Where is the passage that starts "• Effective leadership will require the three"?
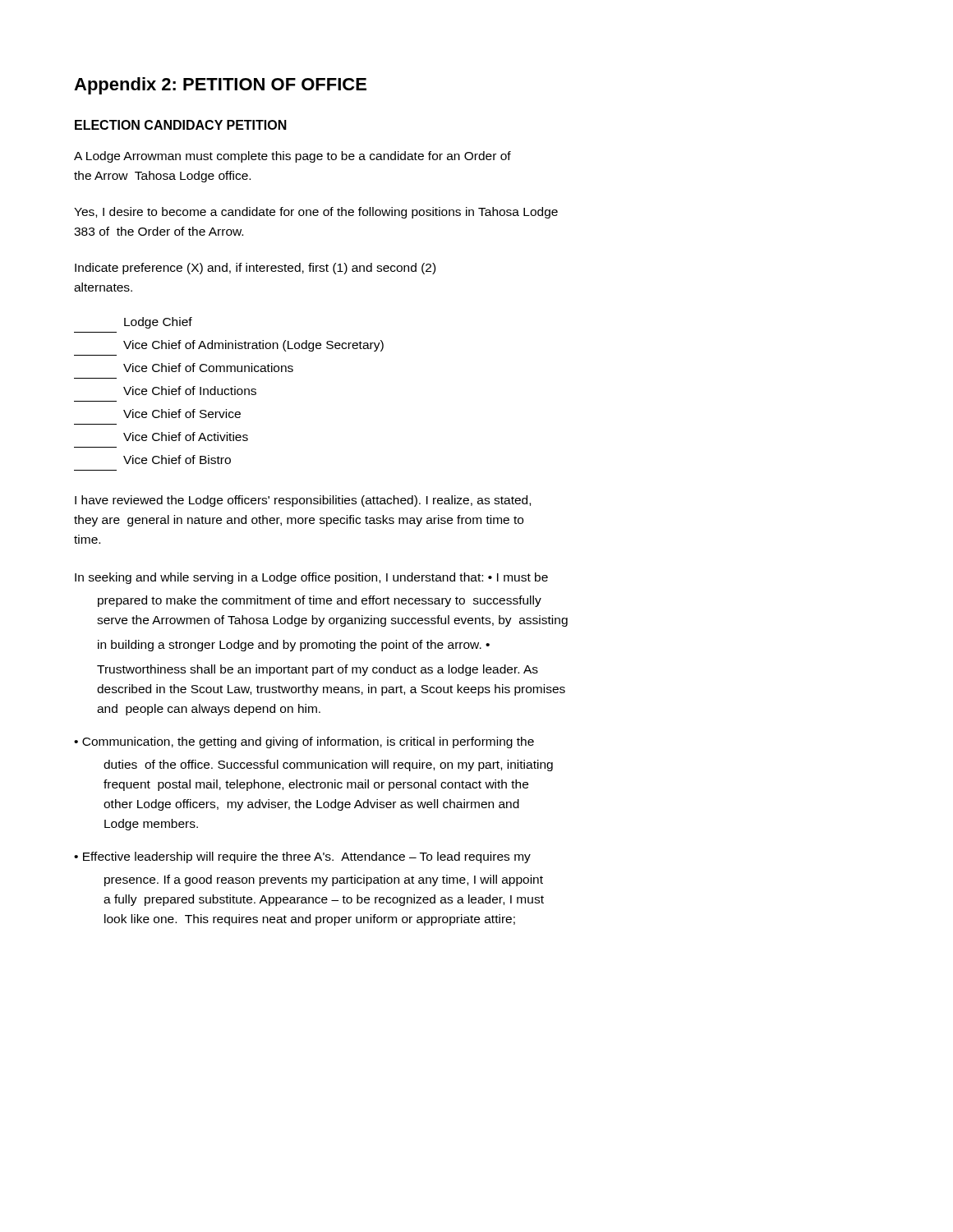 302,857
